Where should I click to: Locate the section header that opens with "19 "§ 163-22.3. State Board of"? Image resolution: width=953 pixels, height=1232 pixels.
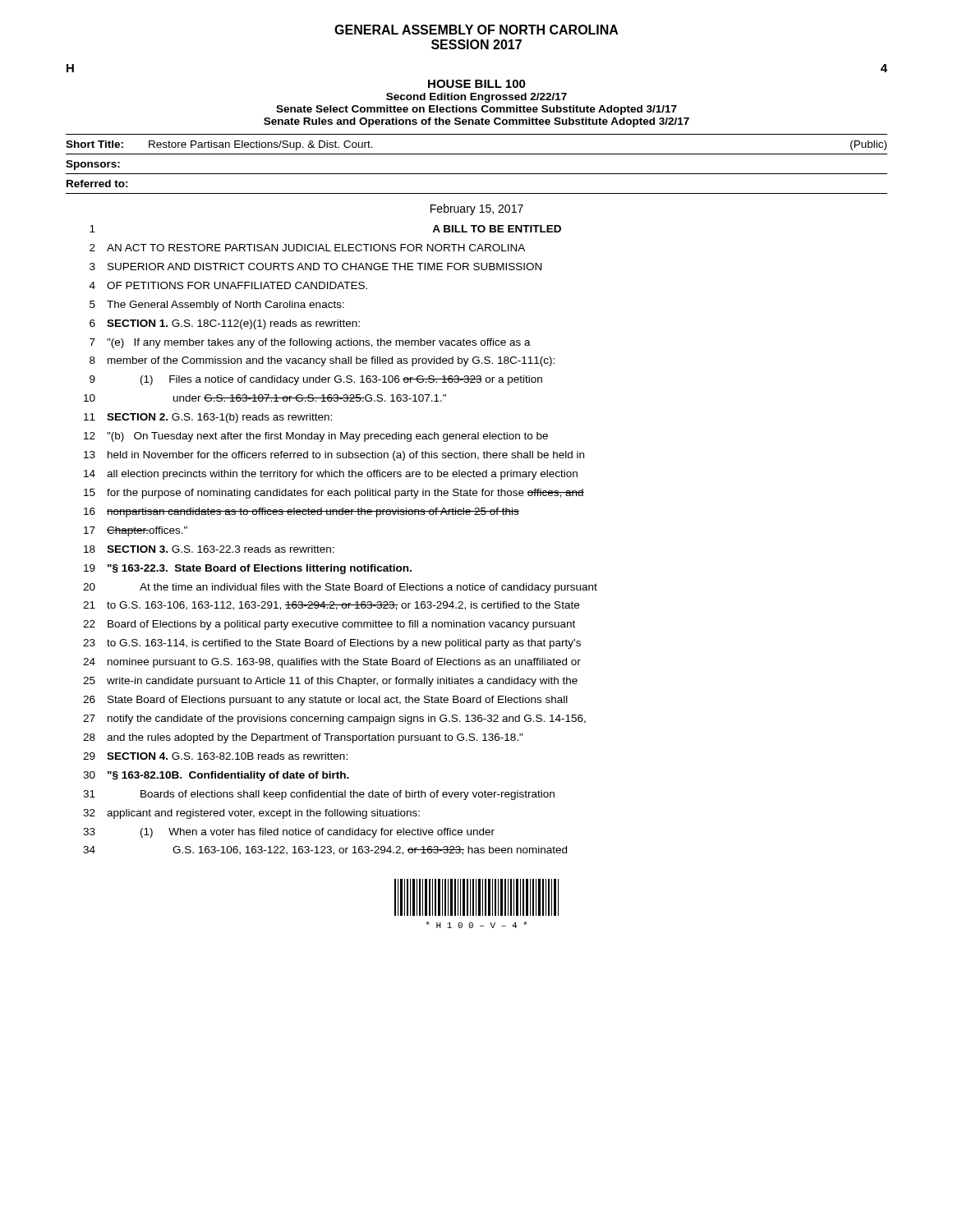coord(248,569)
